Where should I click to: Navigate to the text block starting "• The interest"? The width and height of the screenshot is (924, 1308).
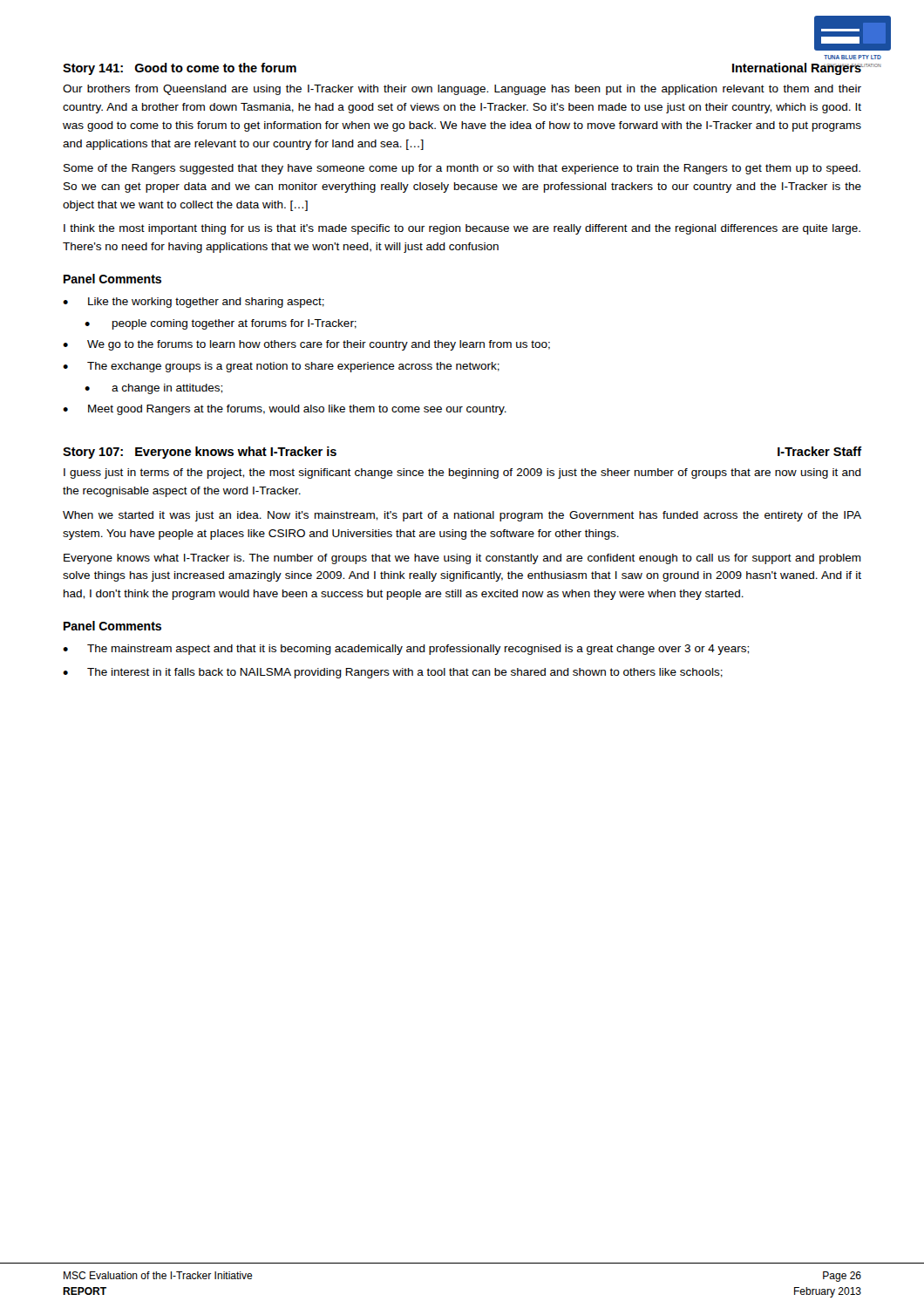[x=462, y=673]
